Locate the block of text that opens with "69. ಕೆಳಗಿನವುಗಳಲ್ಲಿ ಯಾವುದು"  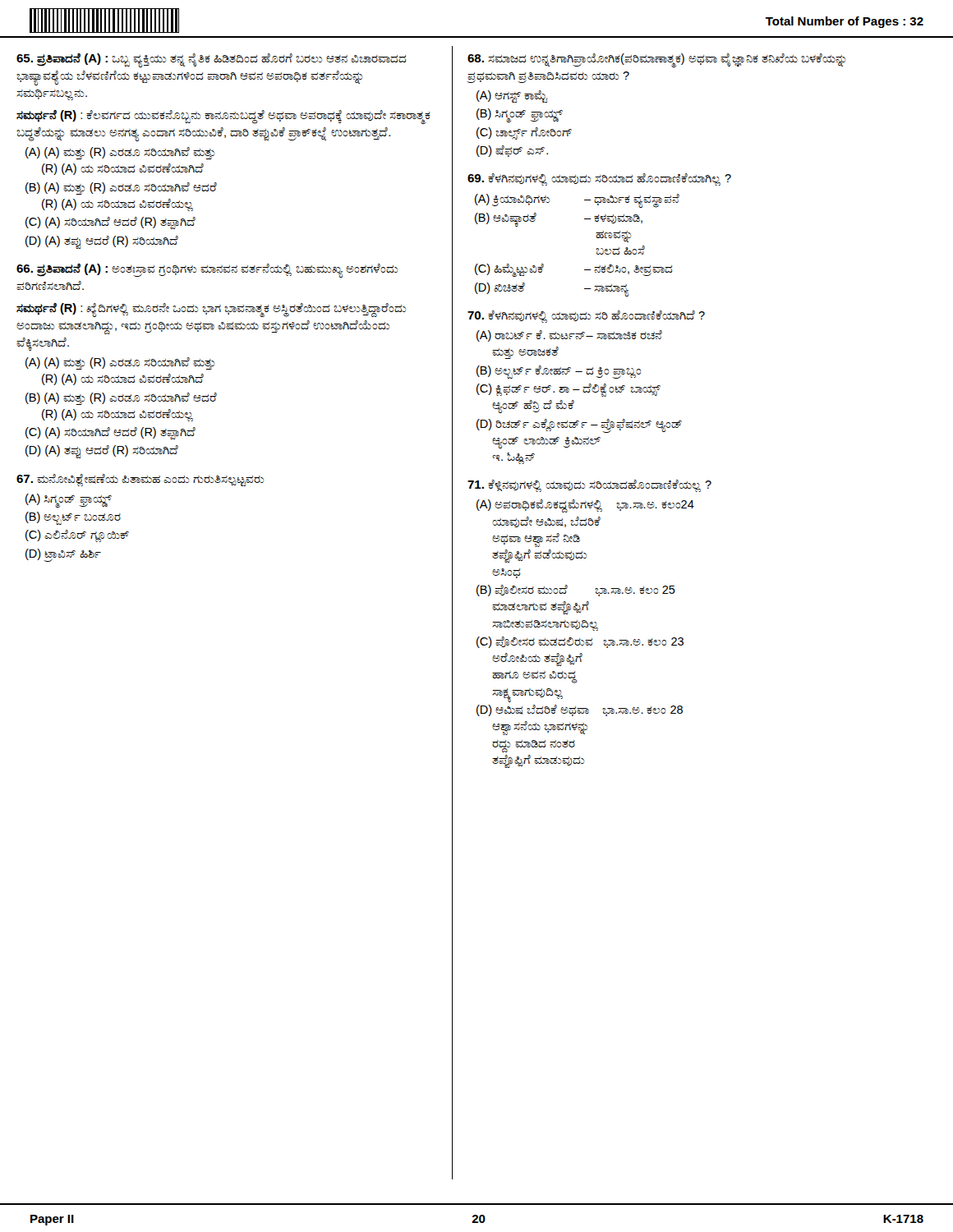[599, 179]
